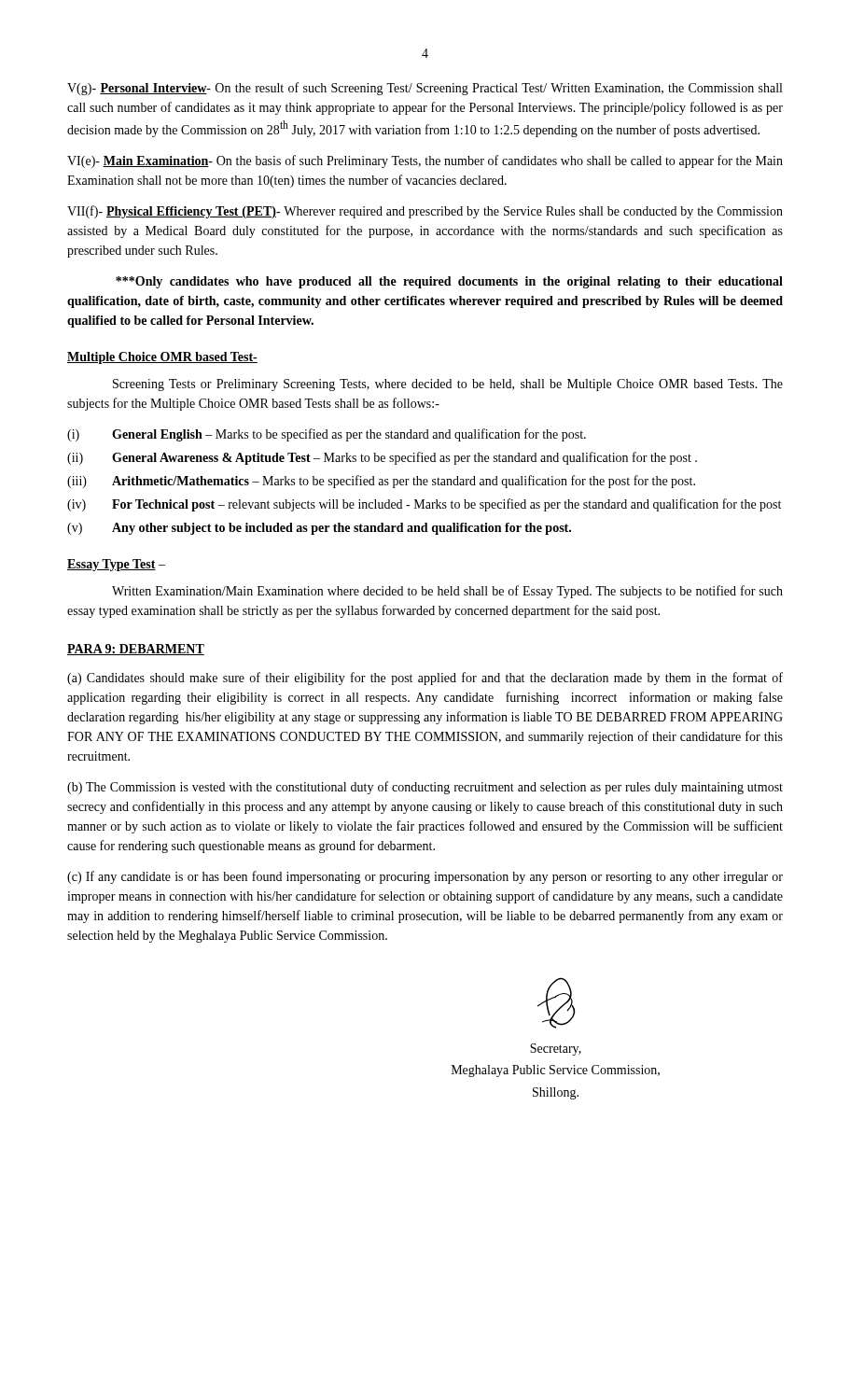Locate the list item with the text "(iii) Arithmetic/Mathematics –"
This screenshot has height=1400, width=850.
pyautogui.click(x=425, y=481)
